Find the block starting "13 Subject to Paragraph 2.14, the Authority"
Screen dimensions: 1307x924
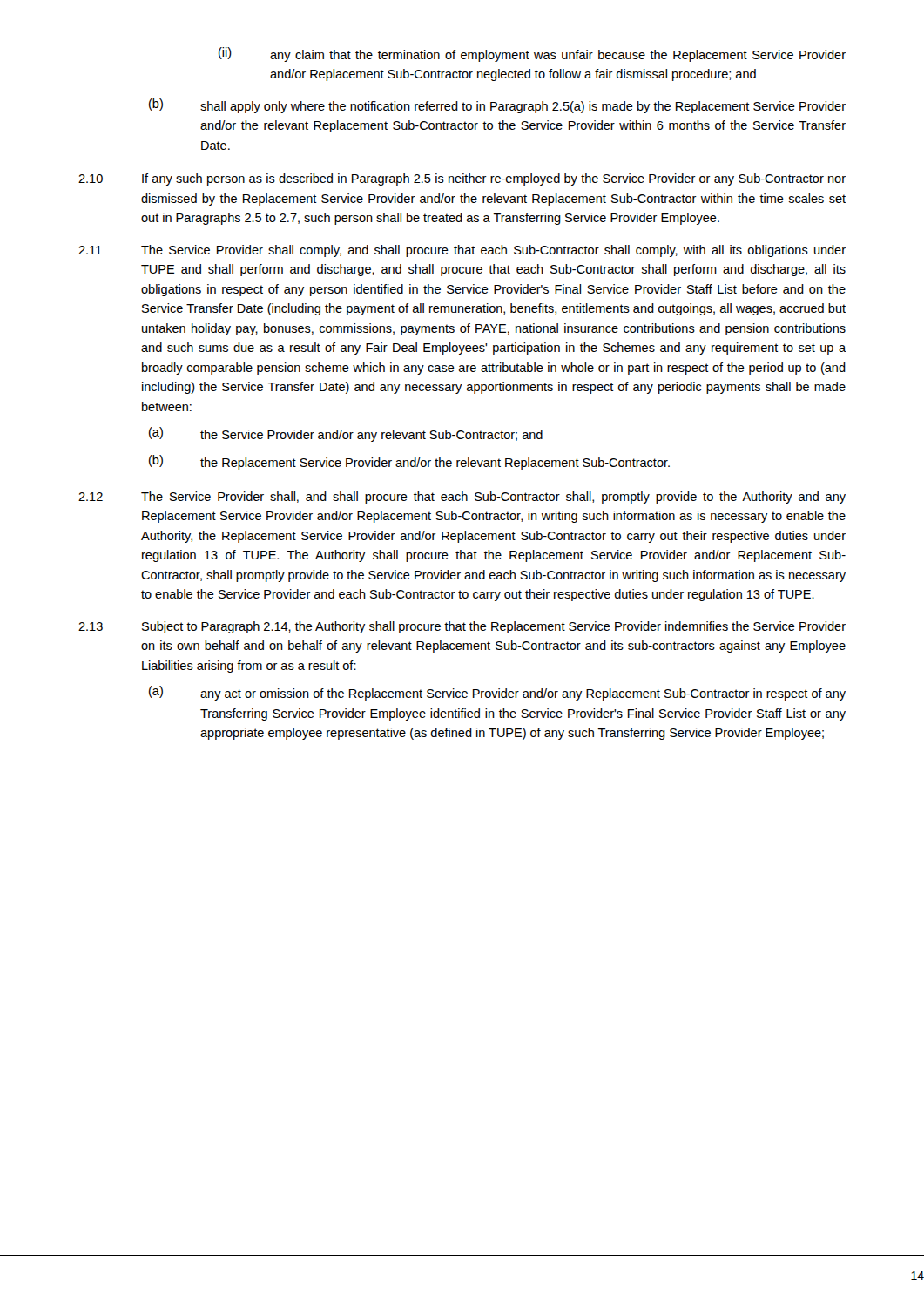click(x=462, y=646)
